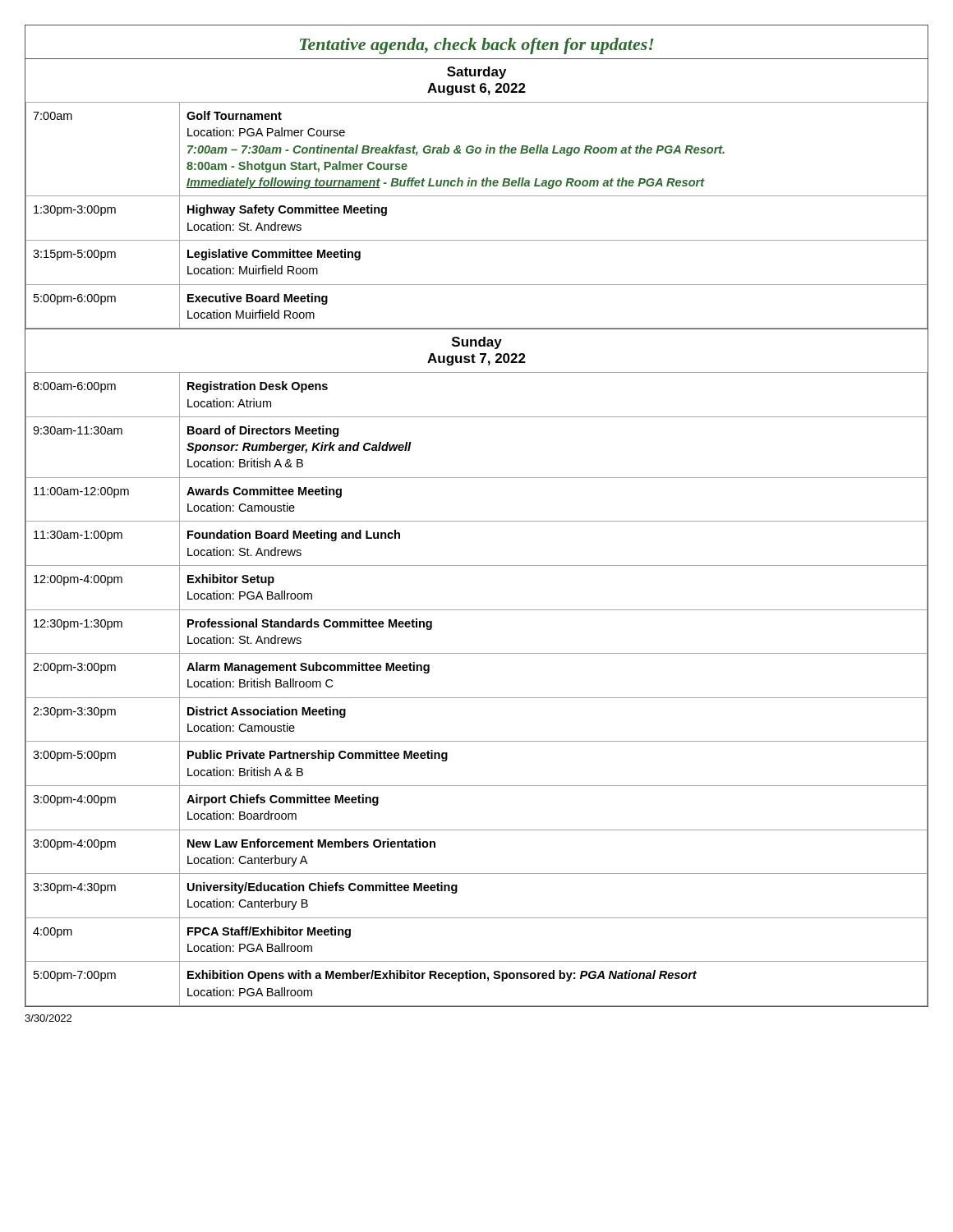953x1232 pixels.
Task: Click on the section header with the text "Saturday August 6, 2022"
Action: [476, 82]
